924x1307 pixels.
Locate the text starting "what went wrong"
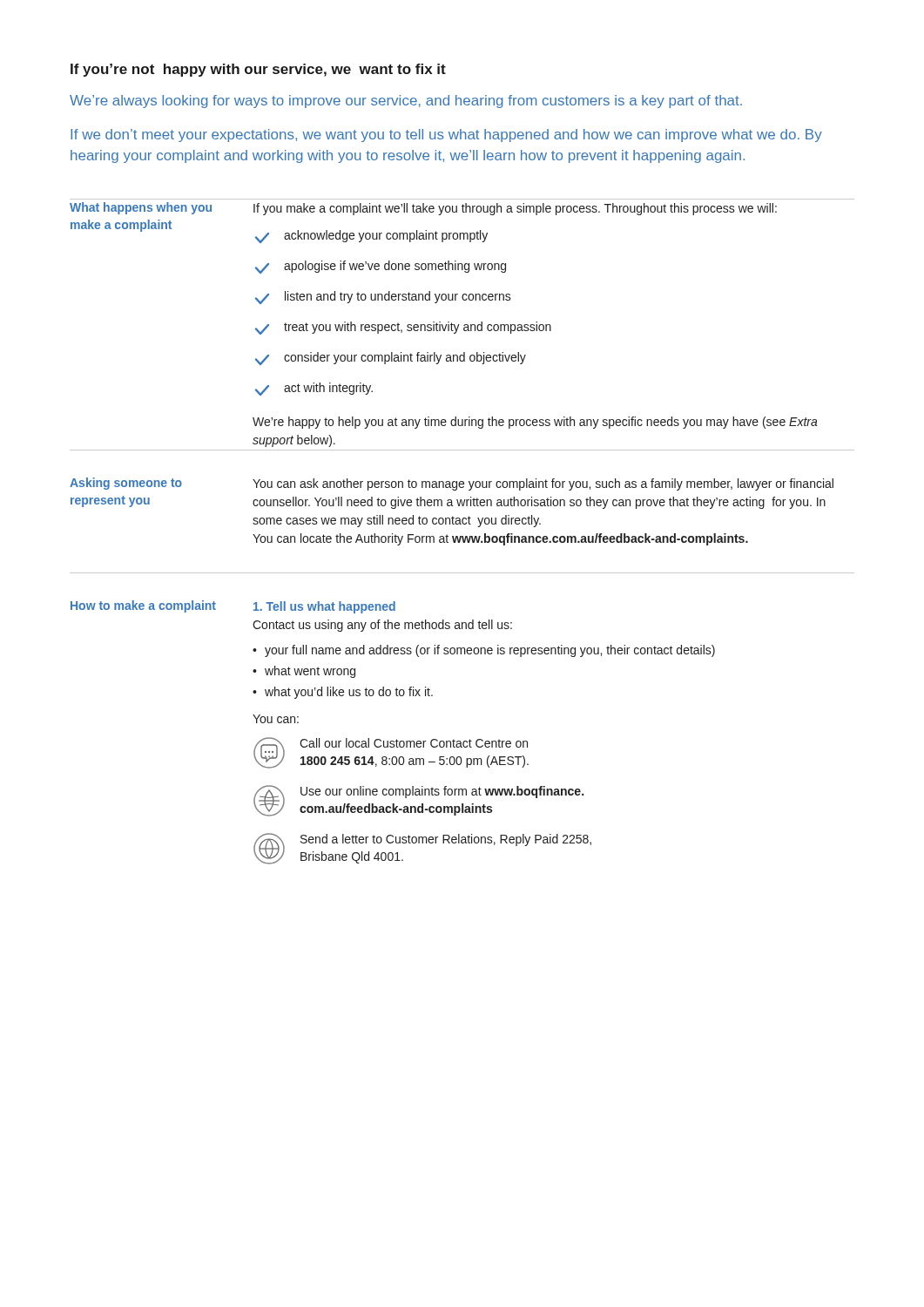pos(310,671)
